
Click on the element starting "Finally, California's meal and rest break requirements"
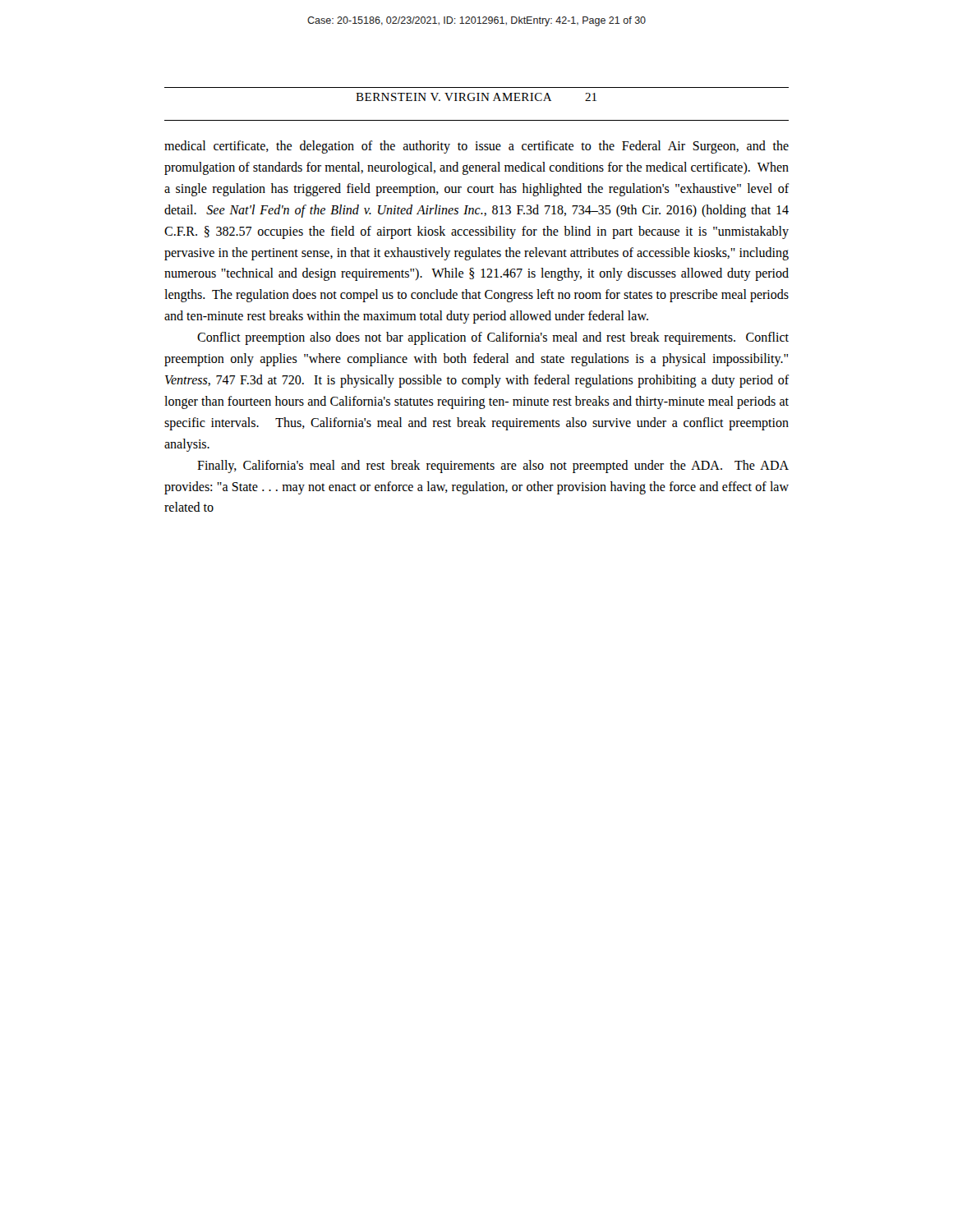tap(476, 486)
